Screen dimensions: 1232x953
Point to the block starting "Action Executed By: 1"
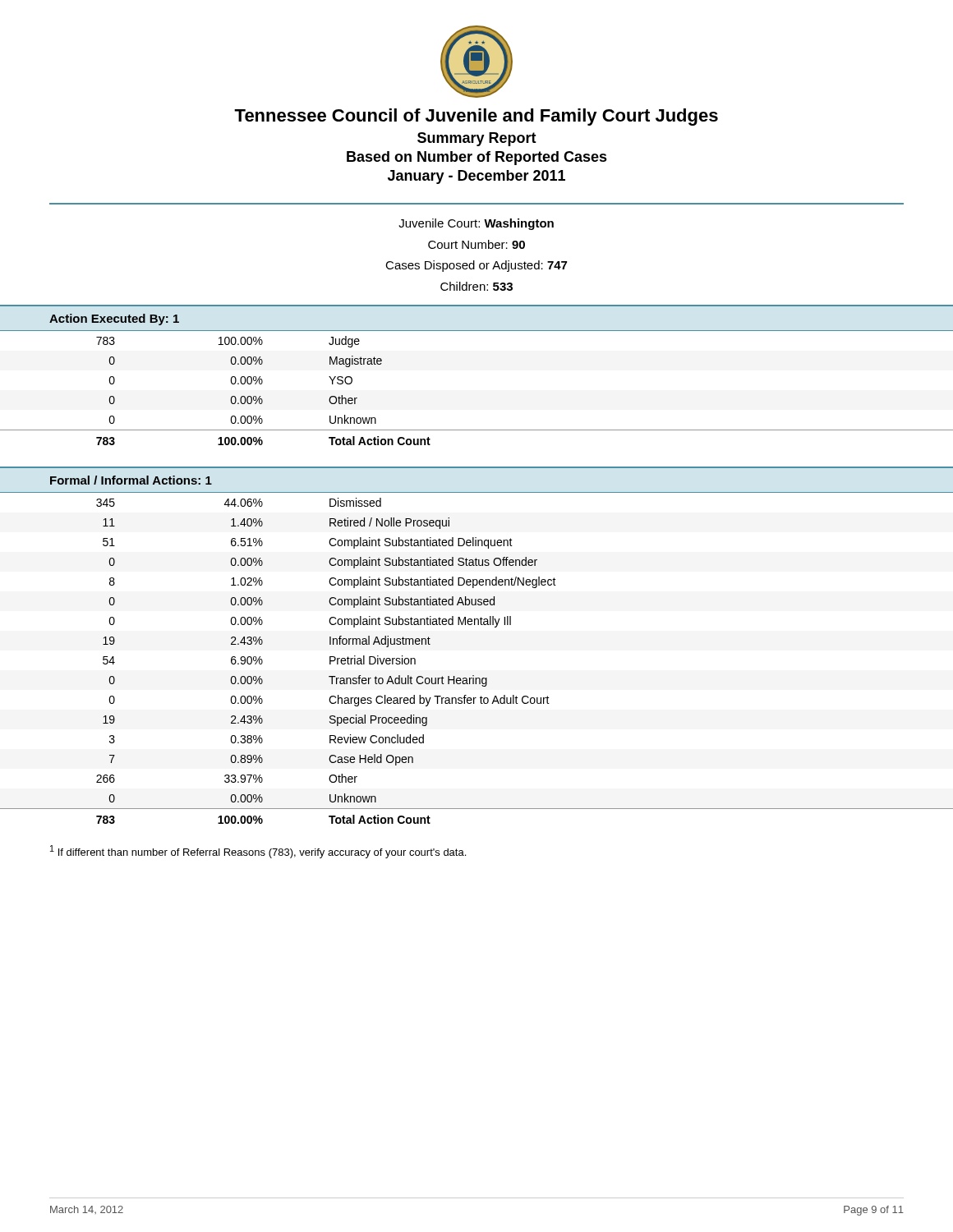tap(114, 318)
